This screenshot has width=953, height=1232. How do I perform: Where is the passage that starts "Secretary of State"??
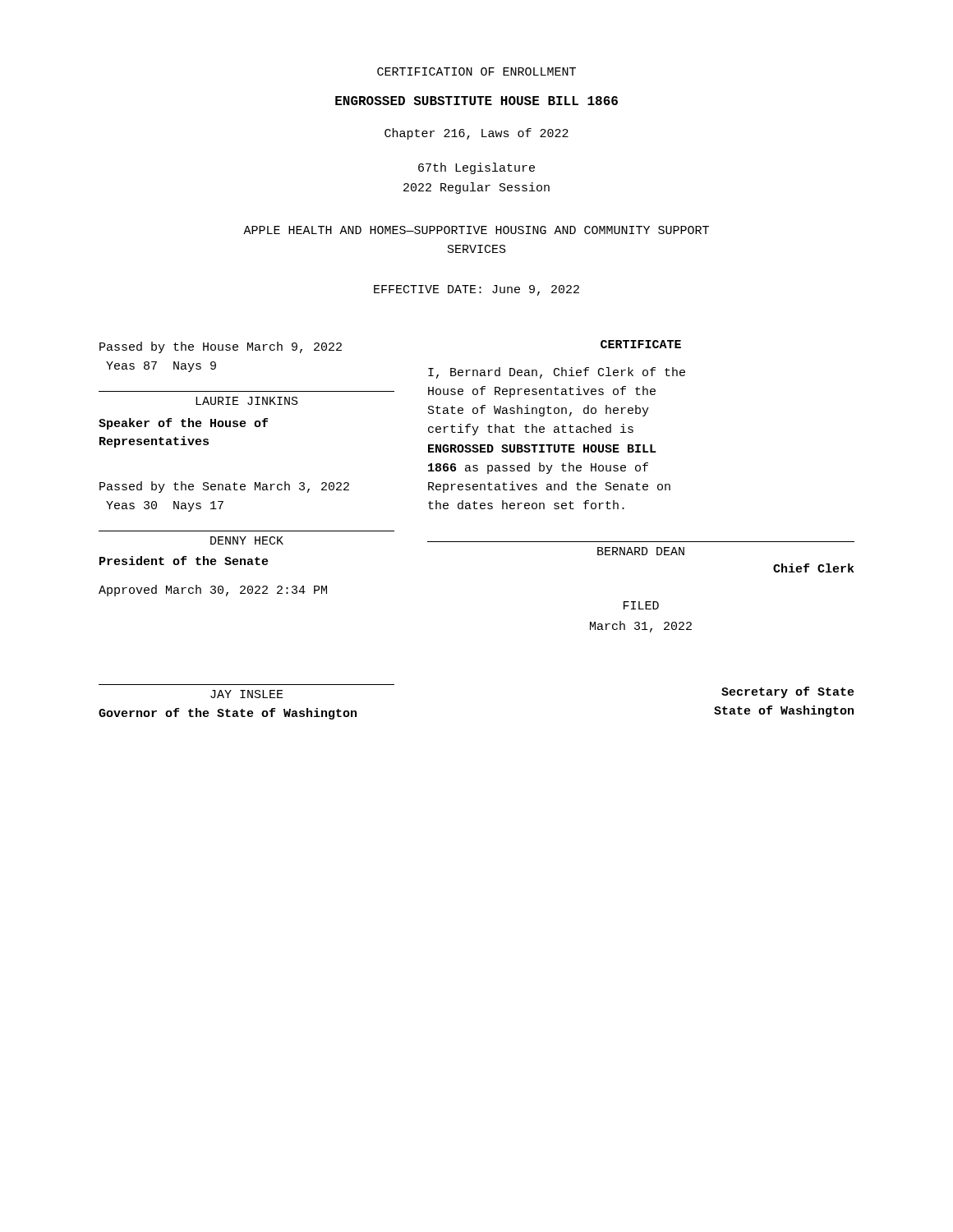[x=784, y=702]
